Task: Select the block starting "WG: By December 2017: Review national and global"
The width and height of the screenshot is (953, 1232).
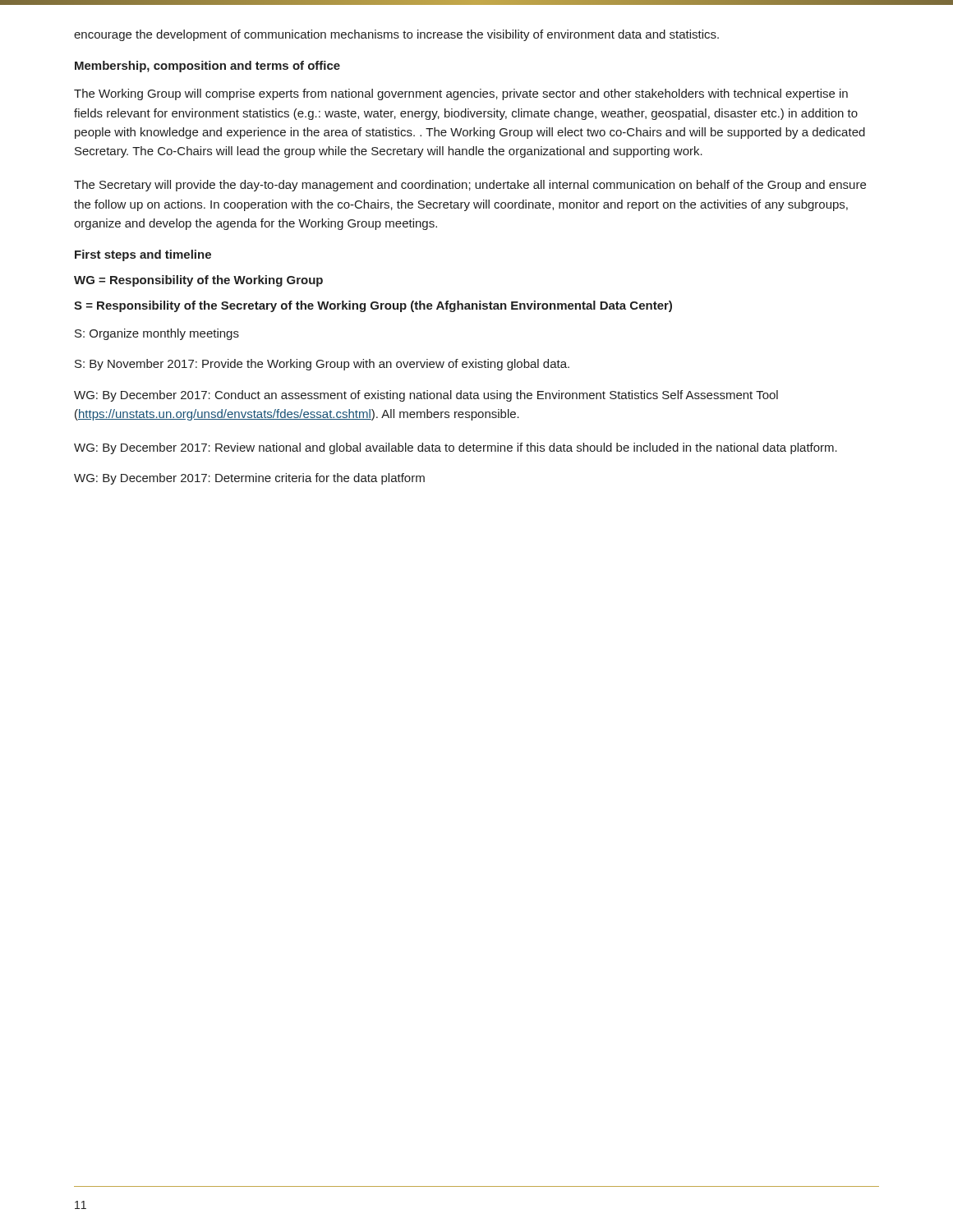Action: tap(456, 447)
